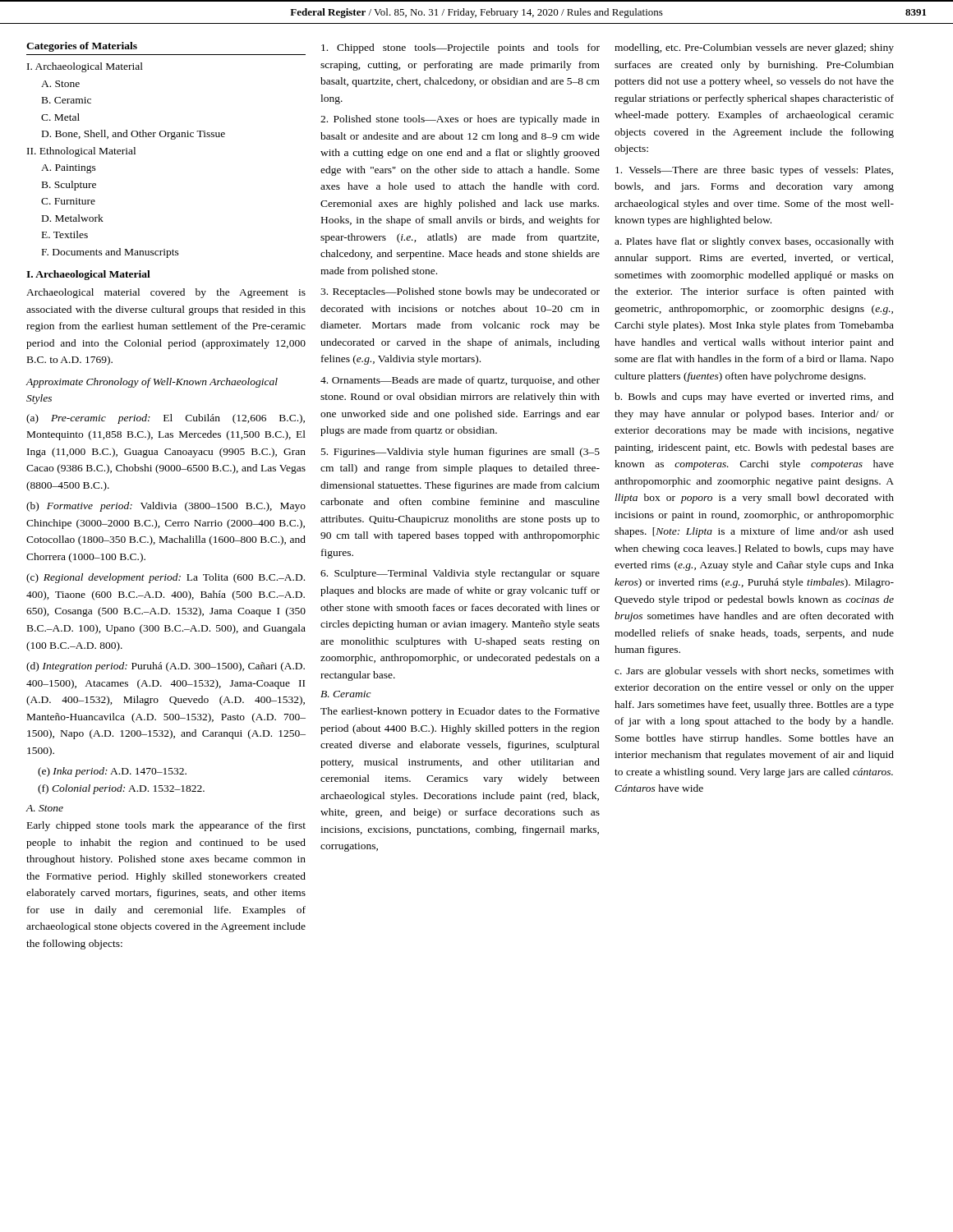Viewport: 953px width, 1232px height.
Task: Find "Categories of Materials" on this page
Action: pyautogui.click(x=82, y=46)
